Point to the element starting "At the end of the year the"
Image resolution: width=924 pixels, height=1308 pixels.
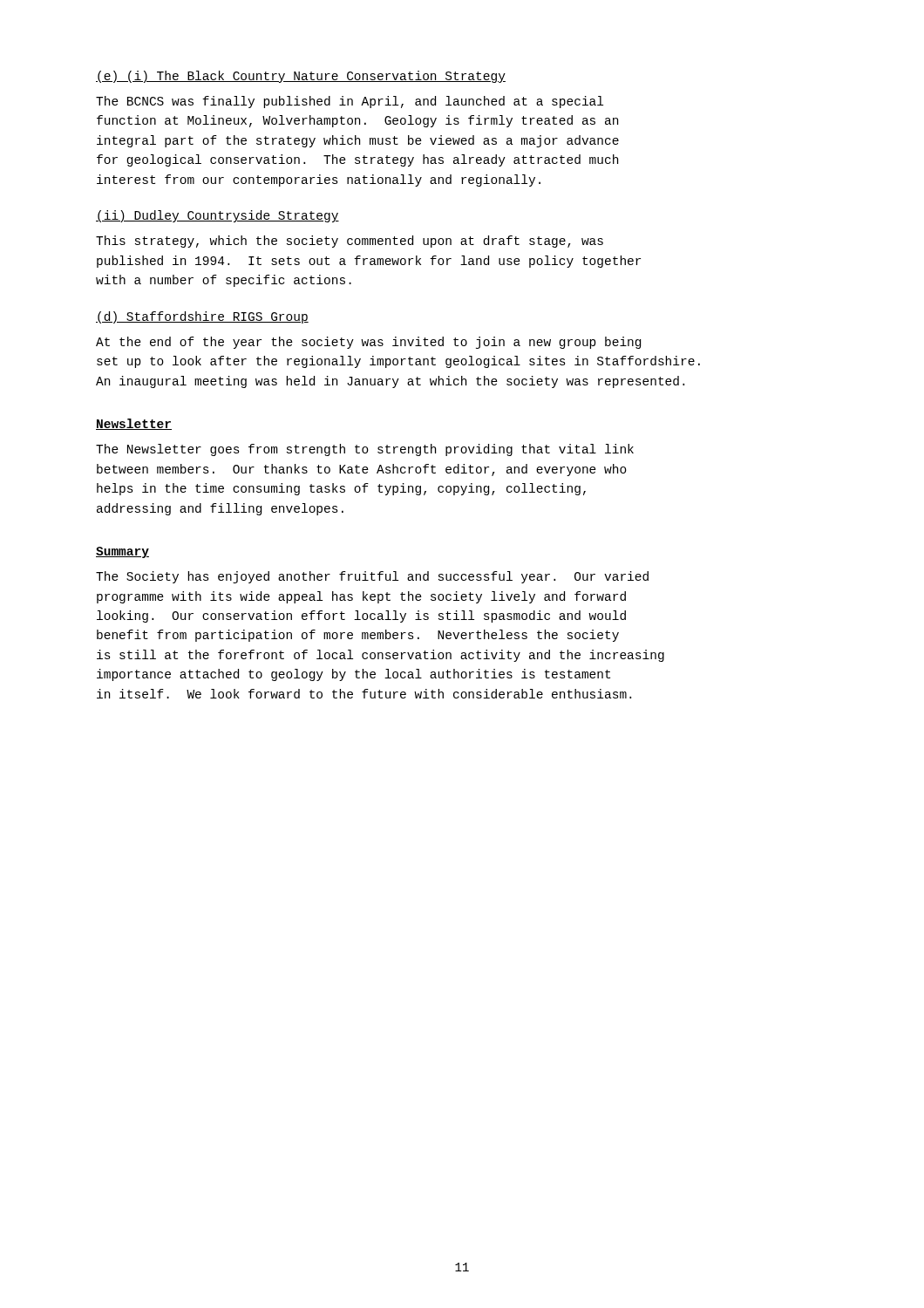[x=399, y=362]
